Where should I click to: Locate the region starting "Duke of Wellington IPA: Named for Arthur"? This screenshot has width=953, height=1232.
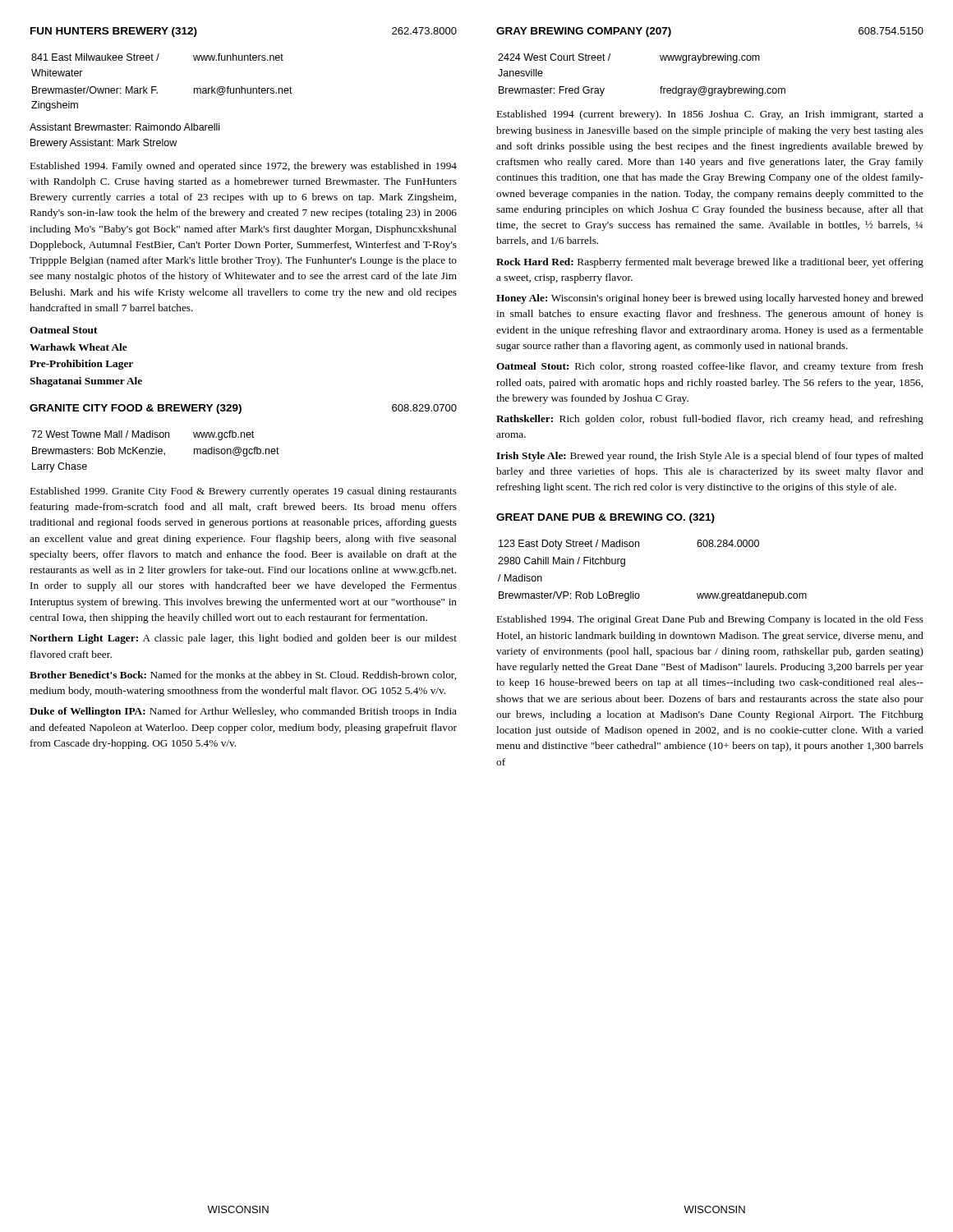coord(243,727)
